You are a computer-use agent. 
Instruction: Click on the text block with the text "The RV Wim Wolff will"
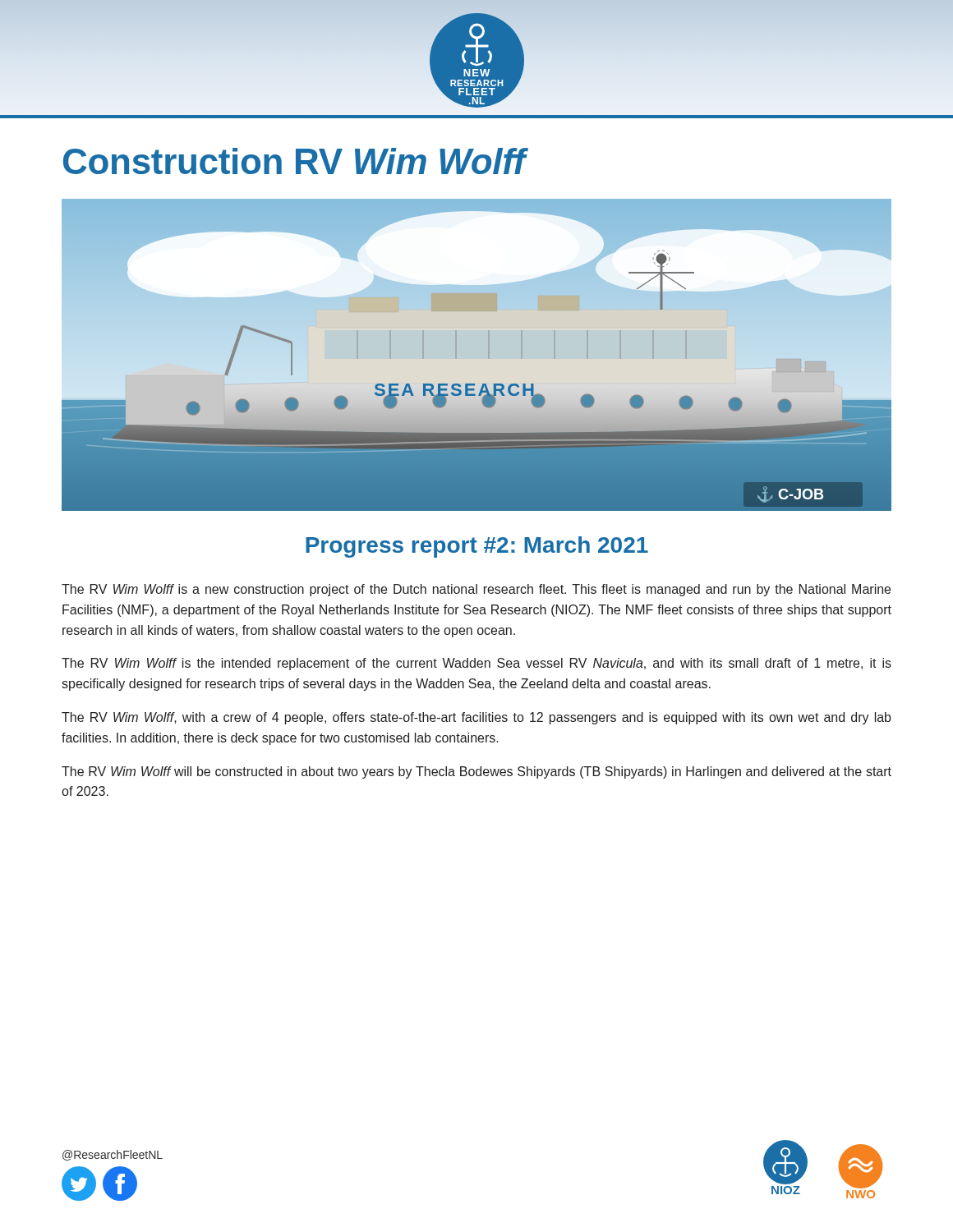pos(476,781)
